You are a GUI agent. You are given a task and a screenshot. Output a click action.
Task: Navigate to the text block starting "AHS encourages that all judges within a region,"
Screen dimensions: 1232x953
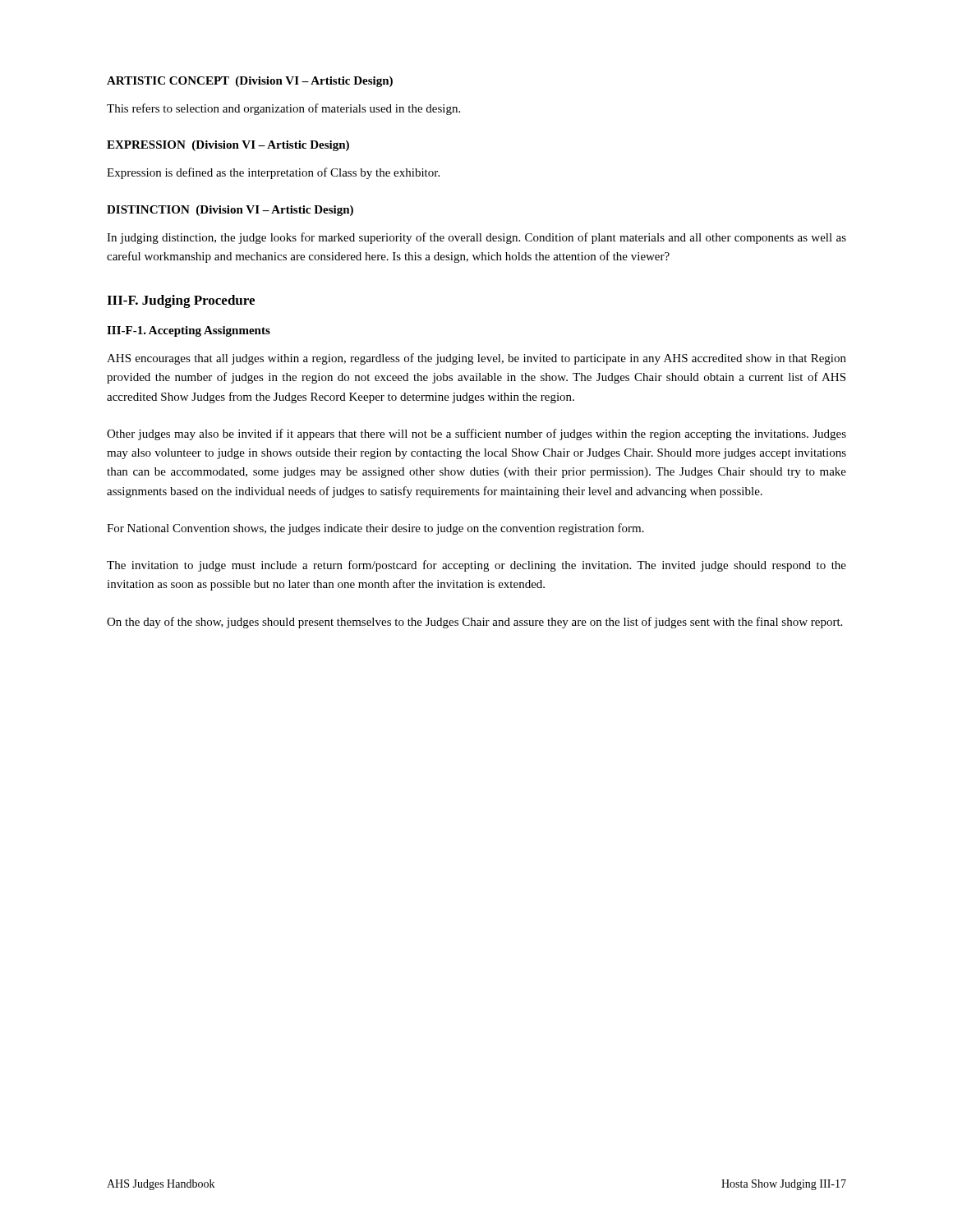476,377
